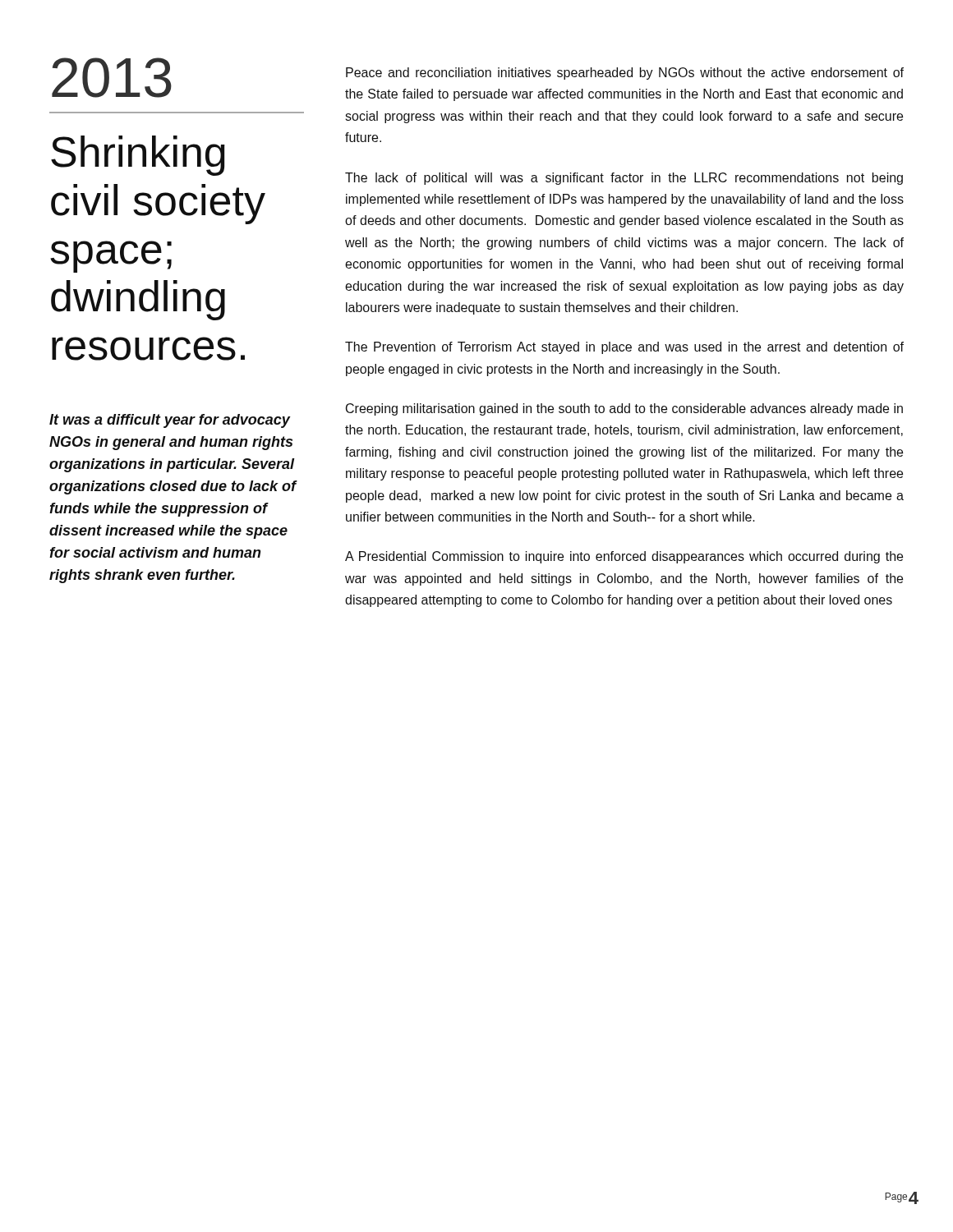Select the text block that says "Peace and reconciliation initiatives spearheaded by NGOs without"

(624, 106)
